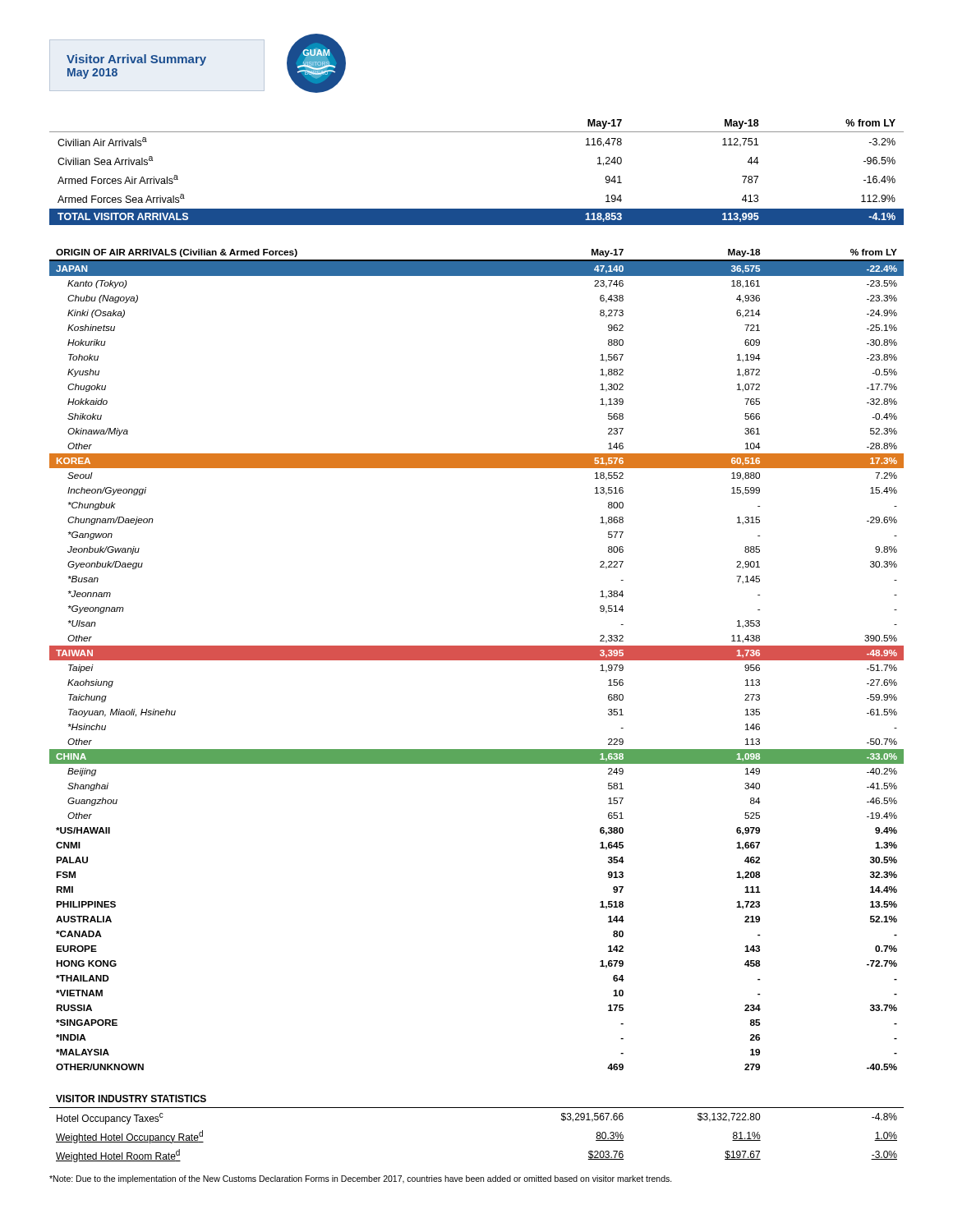The width and height of the screenshot is (953, 1232).
Task: Find the footnote that says "Note: Due to the implementation of"
Action: [x=361, y=1178]
